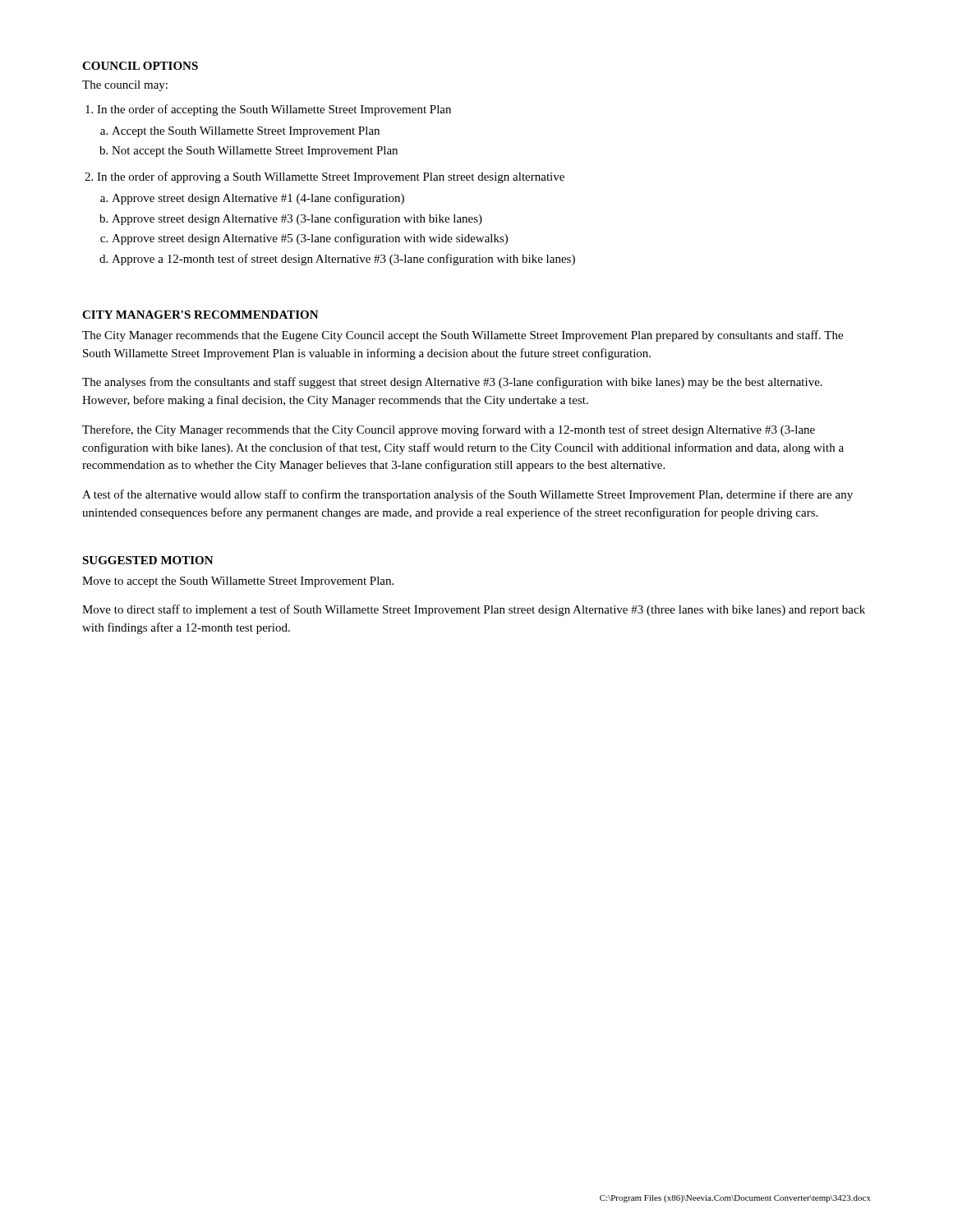
Task: Locate the section header containing "CITY MANAGER'S RECOMMENDATION"
Action: 200,314
